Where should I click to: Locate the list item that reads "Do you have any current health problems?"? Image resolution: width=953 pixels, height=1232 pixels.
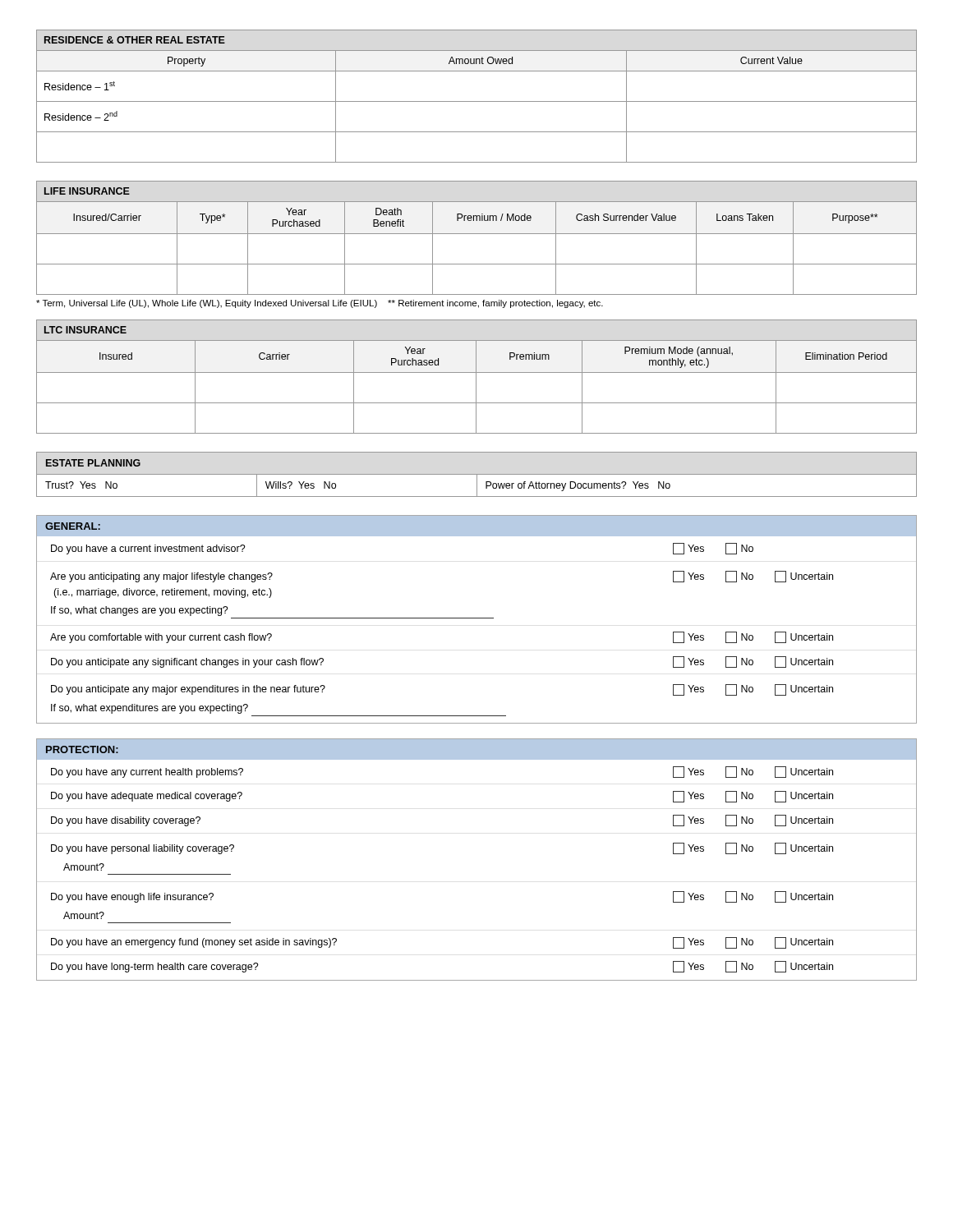(146, 772)
